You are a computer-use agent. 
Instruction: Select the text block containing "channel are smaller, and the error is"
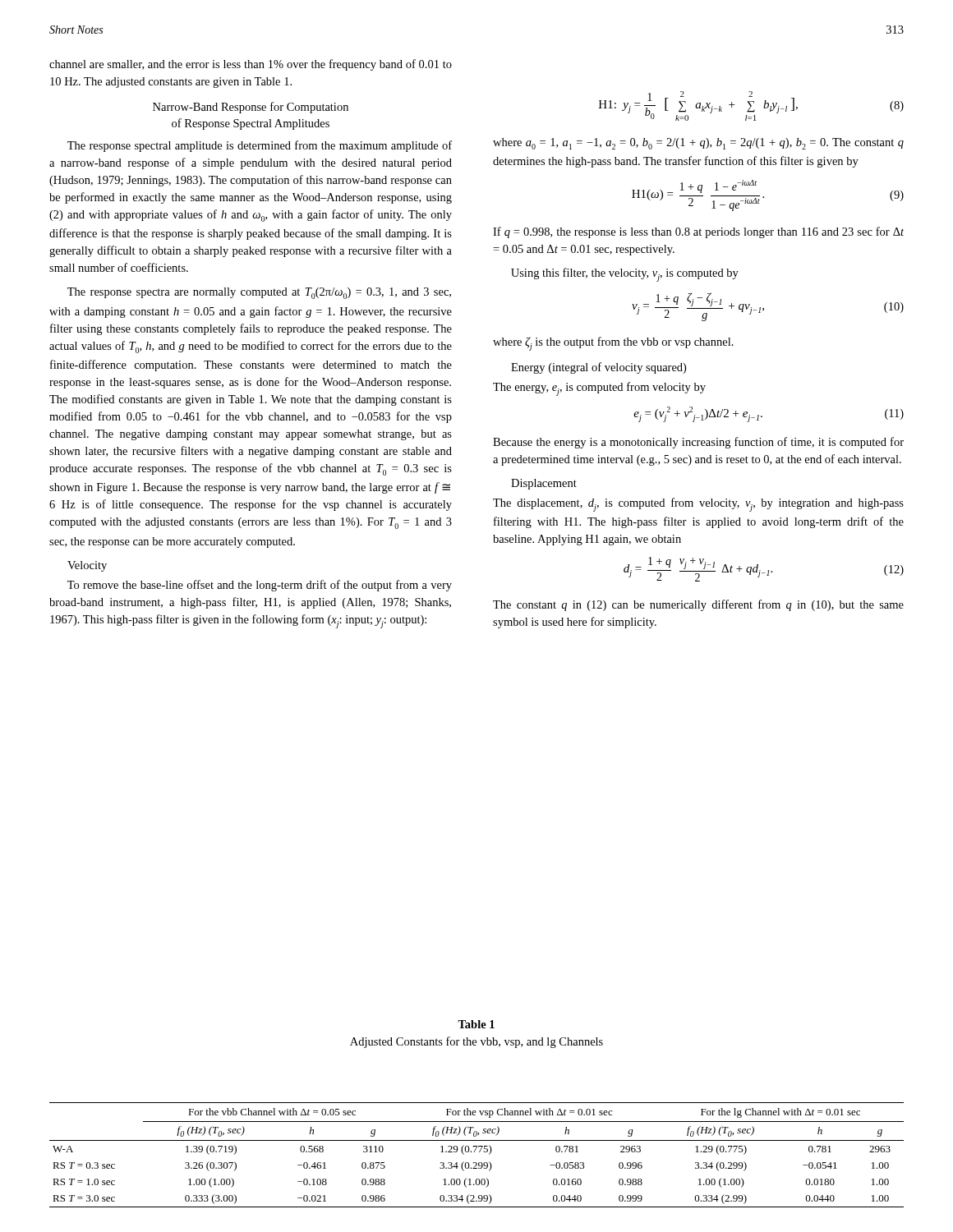tap(251, 73)
